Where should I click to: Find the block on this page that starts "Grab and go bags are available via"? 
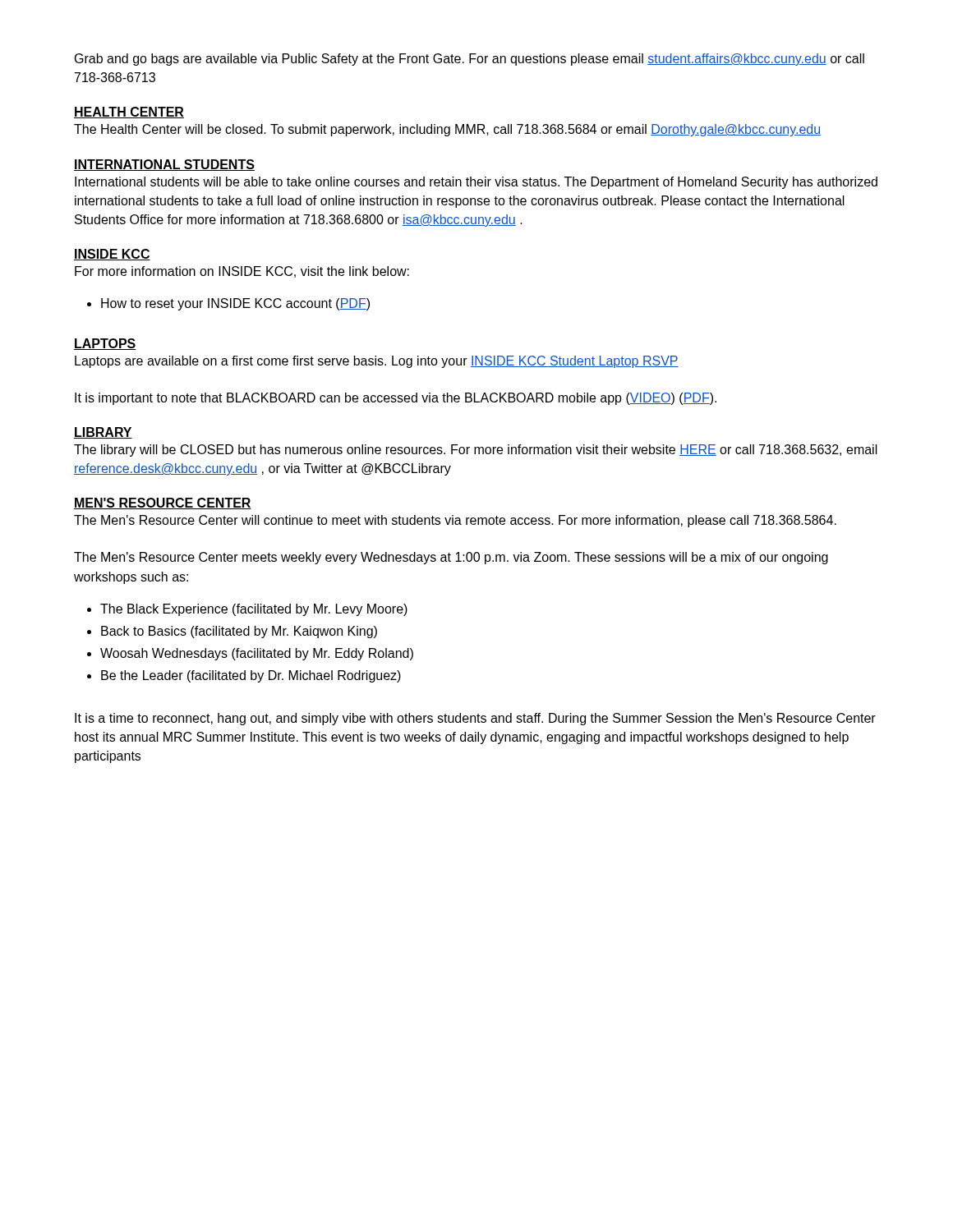click(469, 68)
